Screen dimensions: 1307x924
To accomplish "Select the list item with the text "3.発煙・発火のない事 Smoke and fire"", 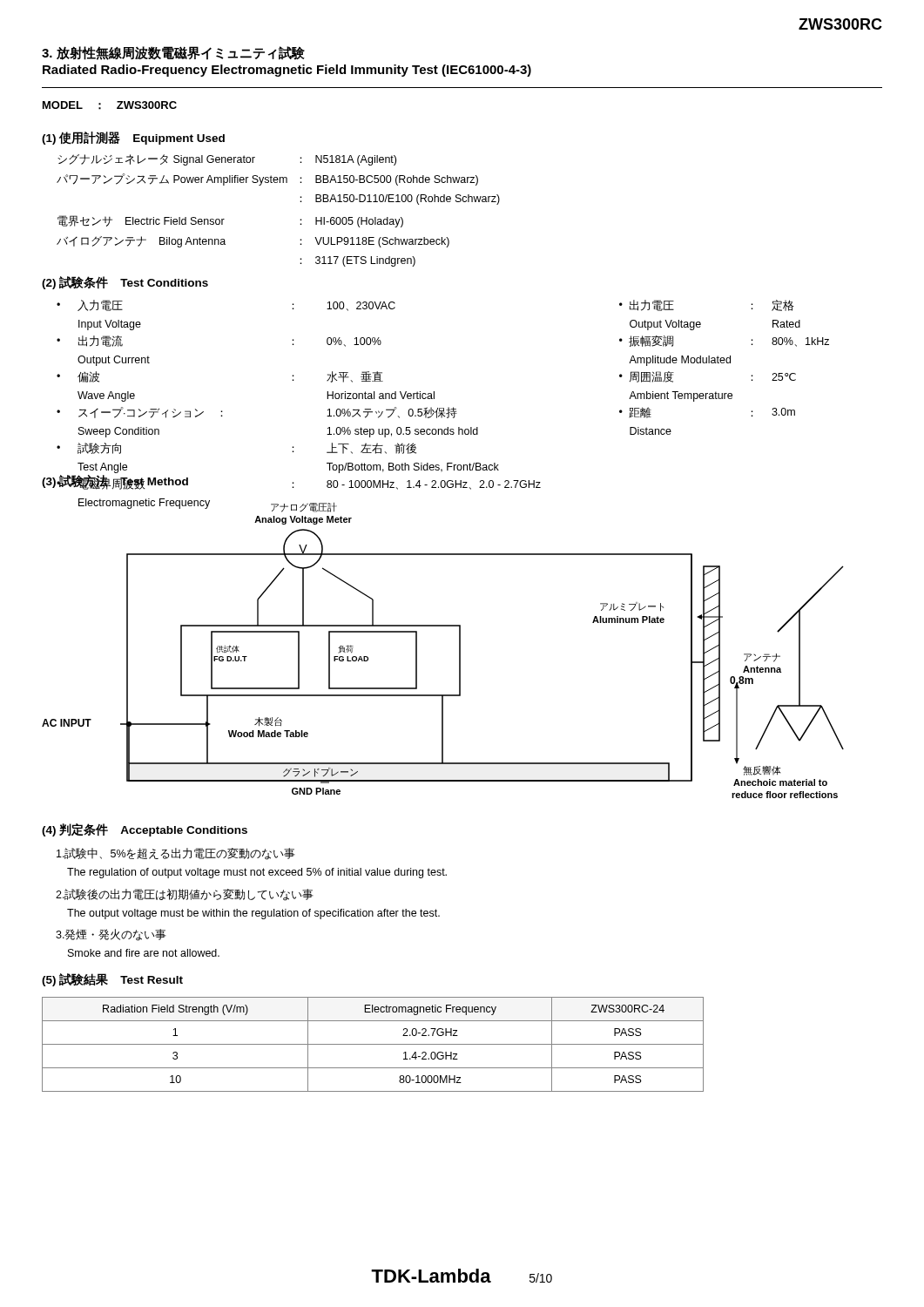I will (138, 944).
